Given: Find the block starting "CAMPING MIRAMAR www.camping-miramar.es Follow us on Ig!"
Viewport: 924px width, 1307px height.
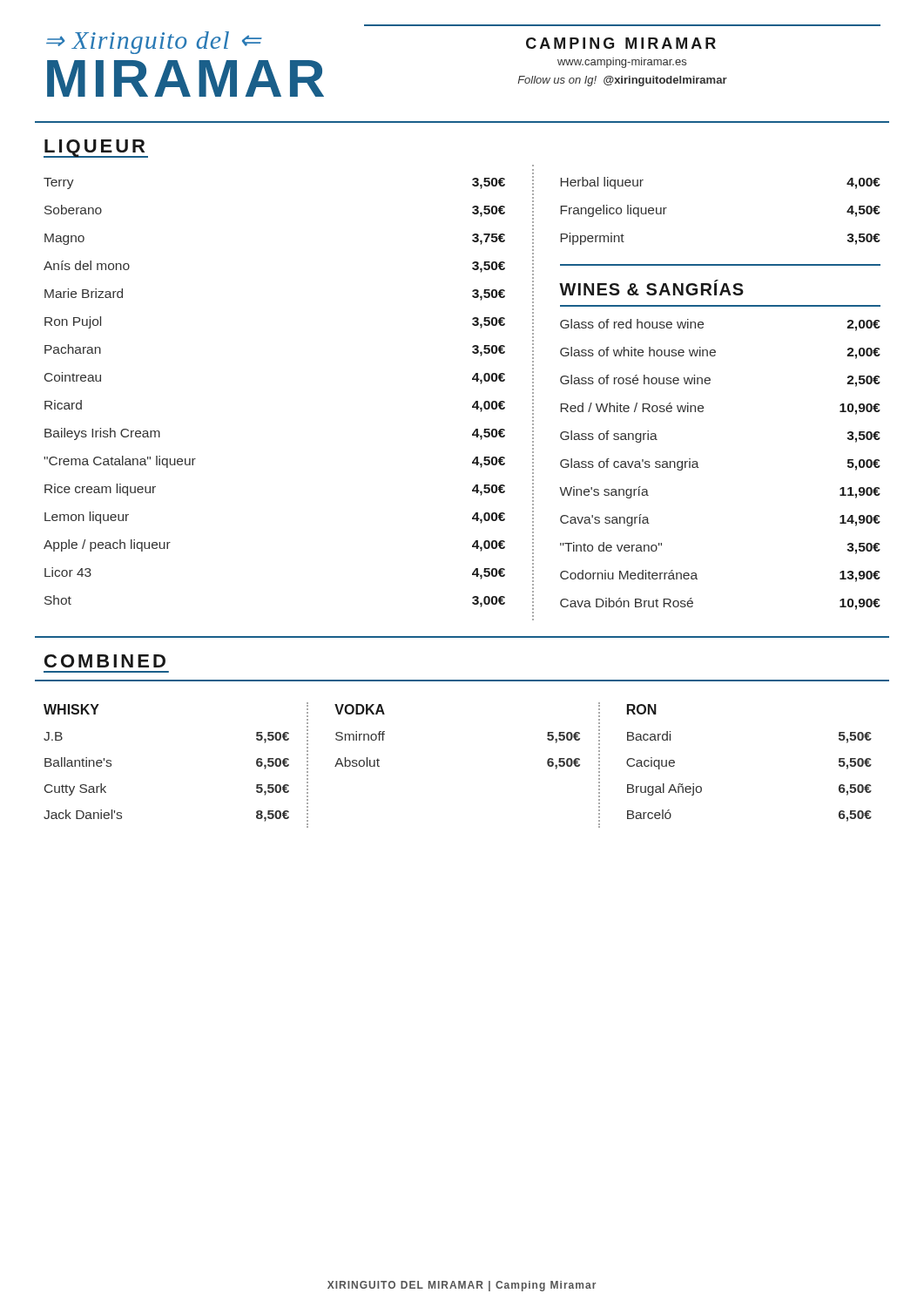Looking at the screenshot, I should [x=622, y=61].
